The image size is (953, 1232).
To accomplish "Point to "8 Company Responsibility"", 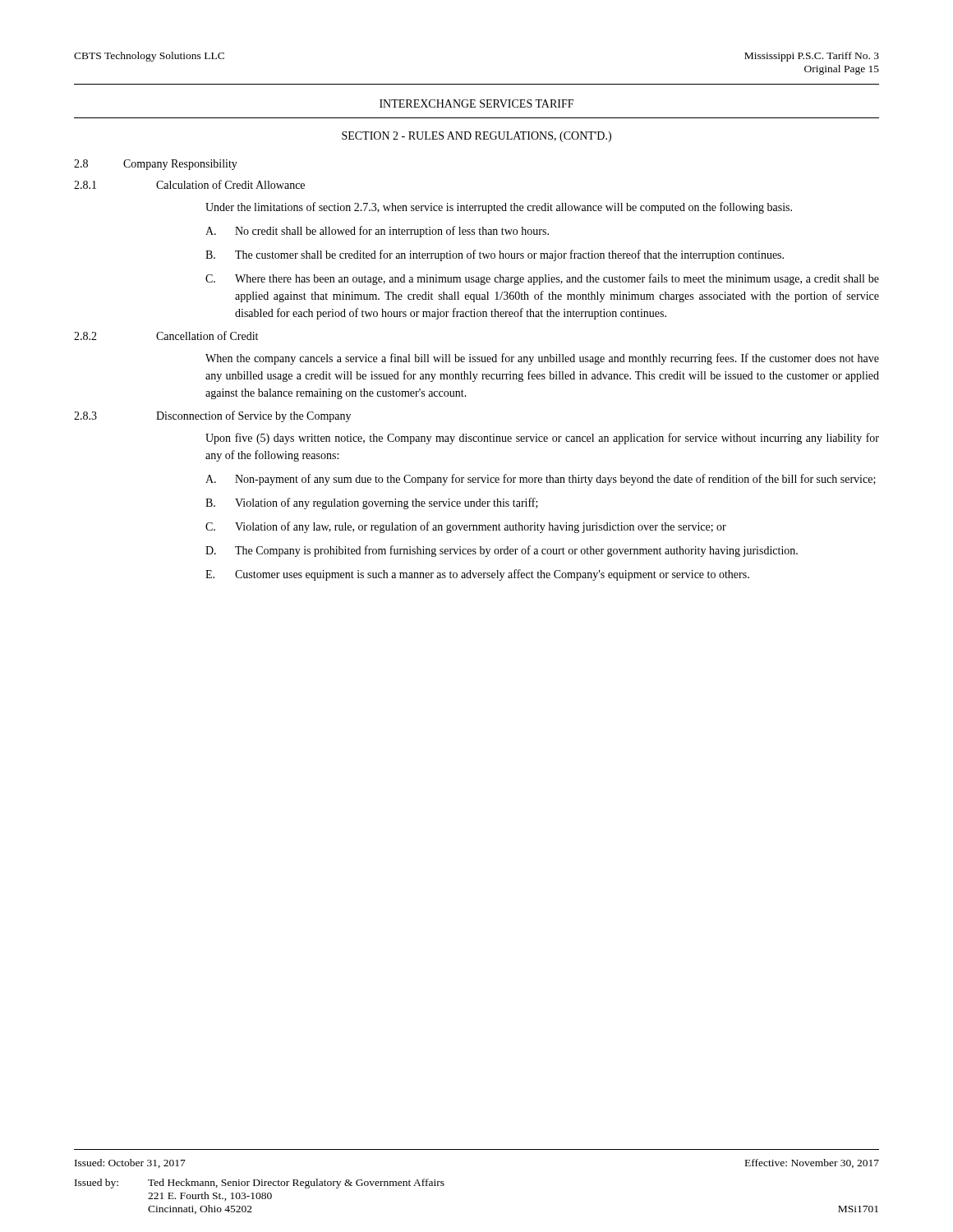I will pos(156,165).
